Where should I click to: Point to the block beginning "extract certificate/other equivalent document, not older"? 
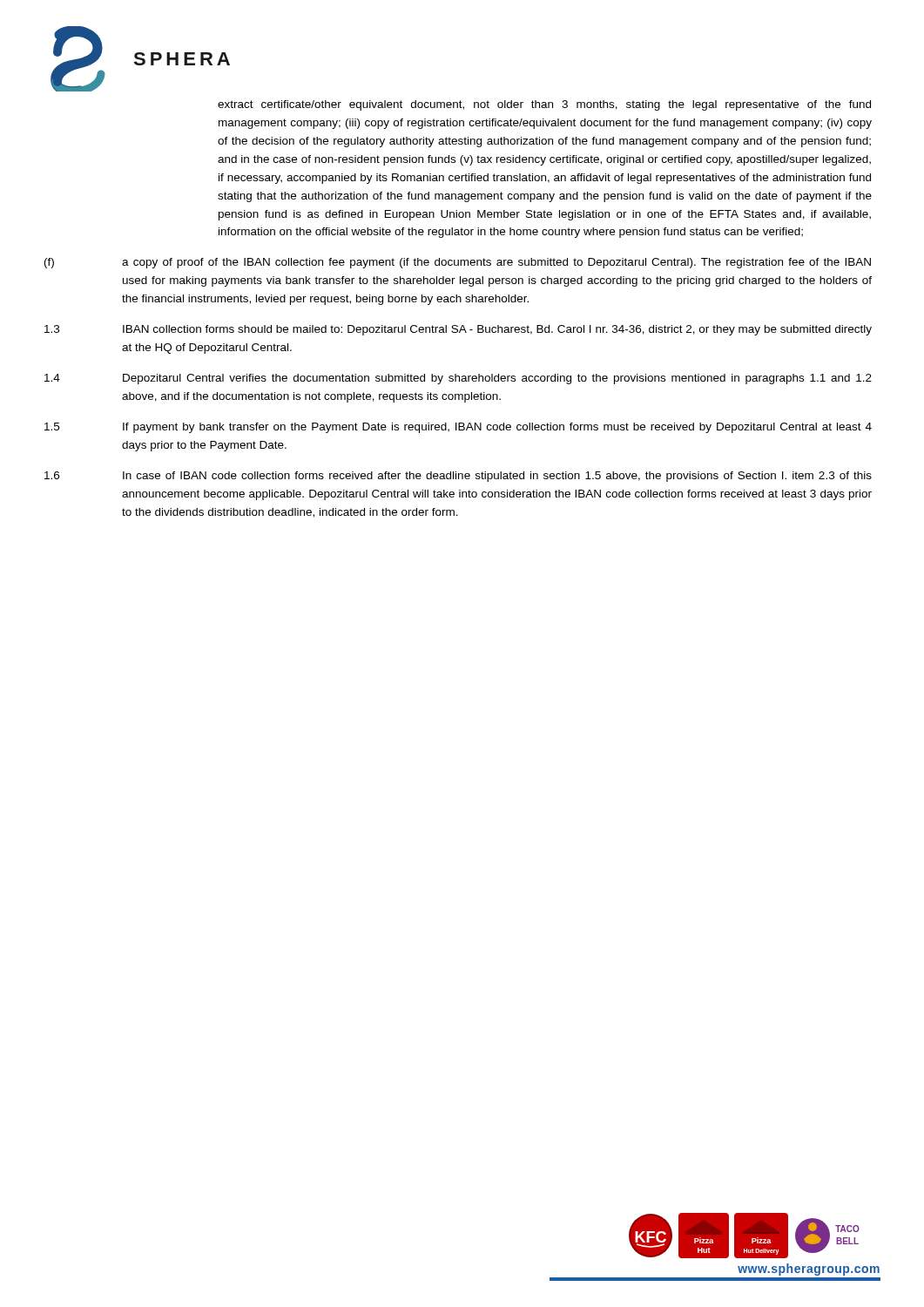(x=545, y=169)
